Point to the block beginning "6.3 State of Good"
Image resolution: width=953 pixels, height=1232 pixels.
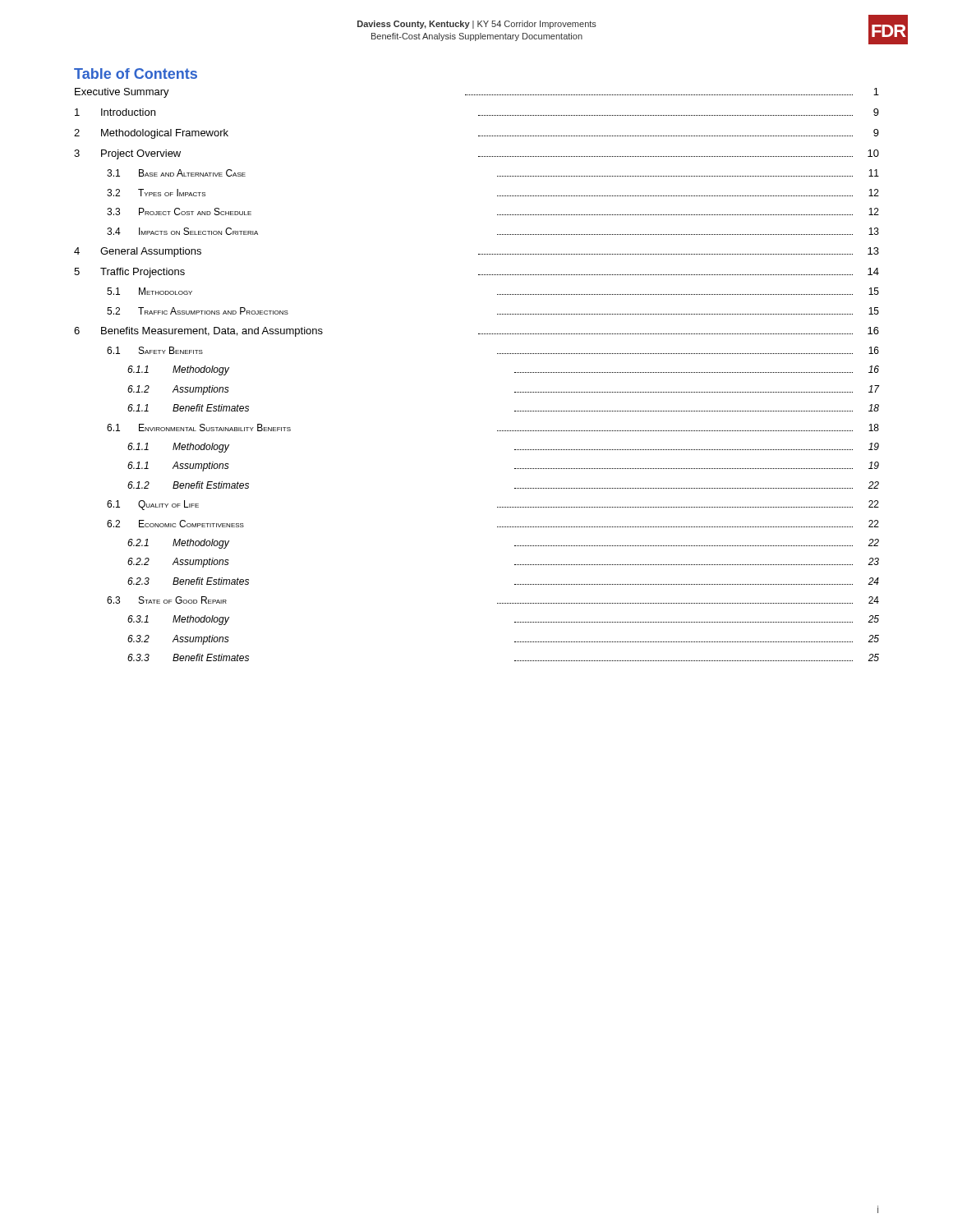tap(493, 601)
